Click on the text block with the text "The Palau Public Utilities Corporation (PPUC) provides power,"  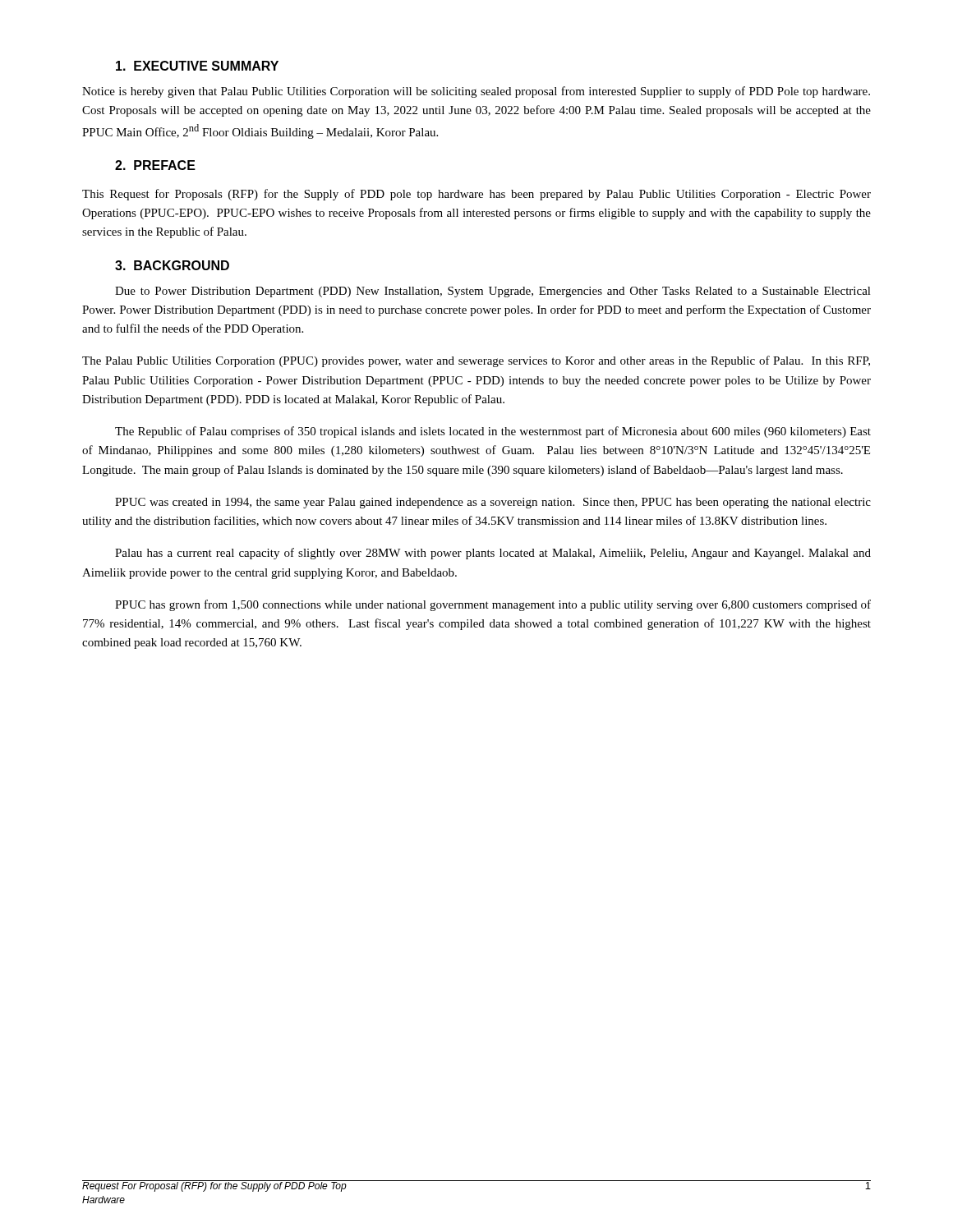pyautogui.click(x=476, y=380)
